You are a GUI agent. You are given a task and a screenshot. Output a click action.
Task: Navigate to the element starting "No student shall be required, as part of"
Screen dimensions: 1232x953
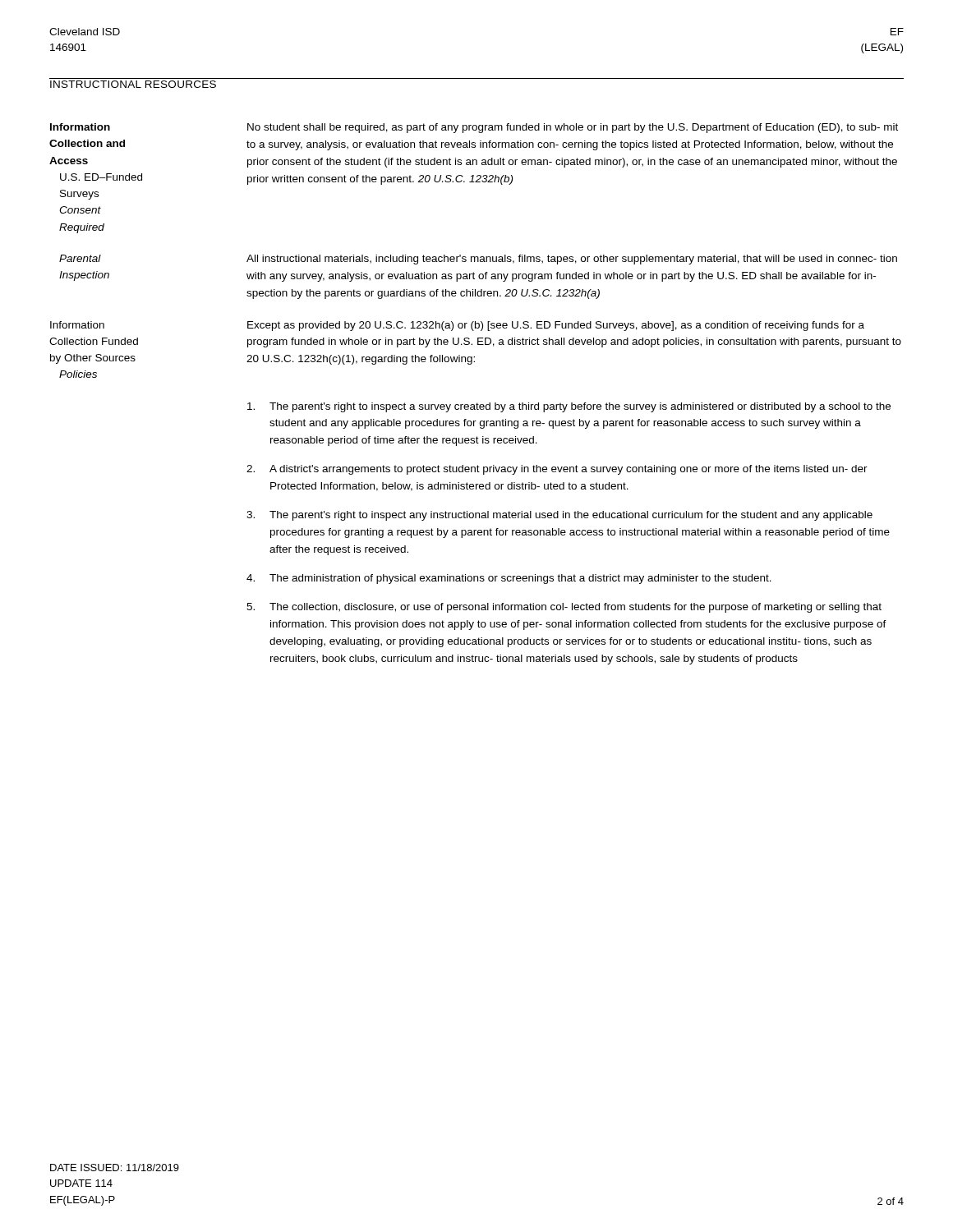[572, 153]
